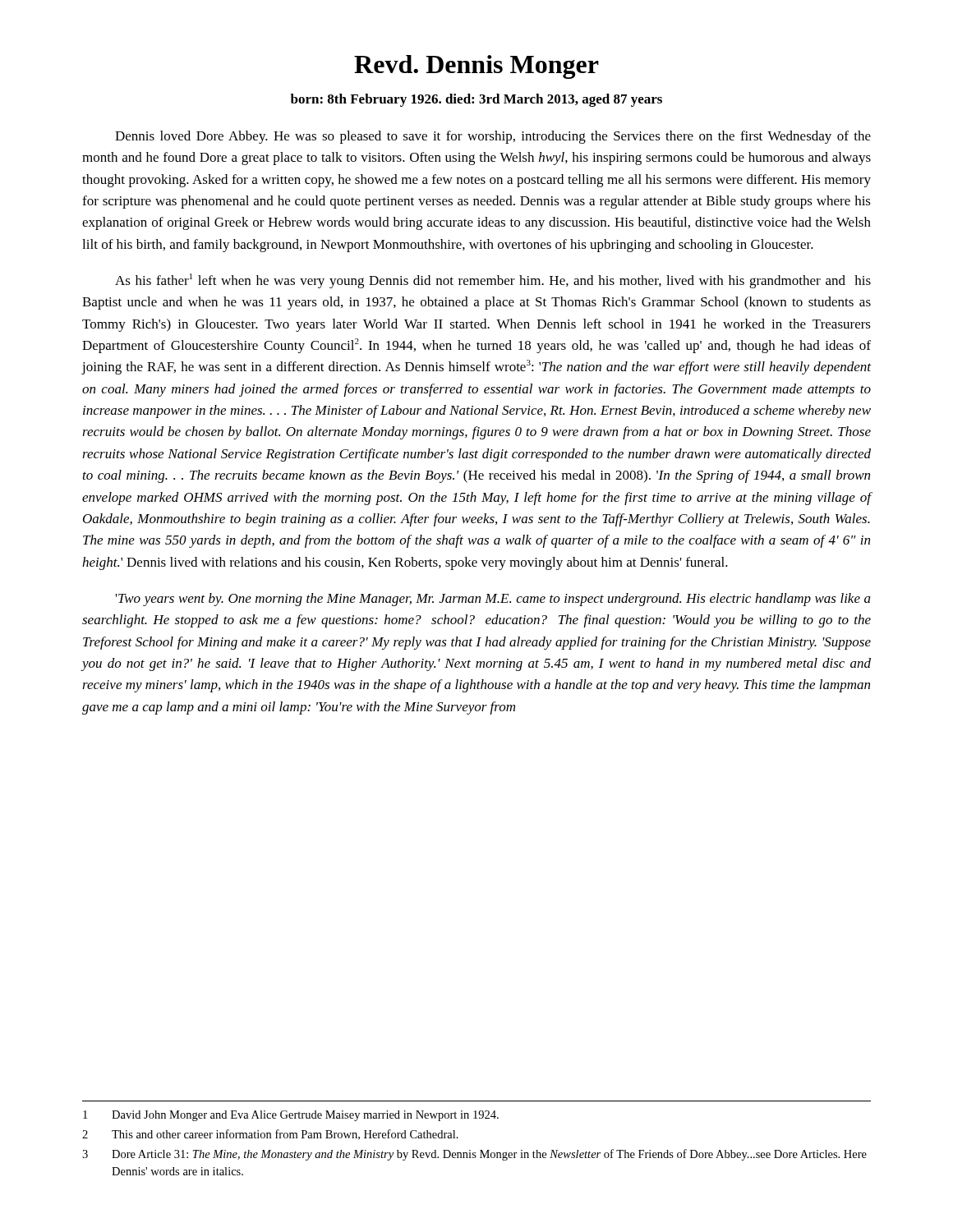Navigate to the text block starting "1 David John"

476,1115
